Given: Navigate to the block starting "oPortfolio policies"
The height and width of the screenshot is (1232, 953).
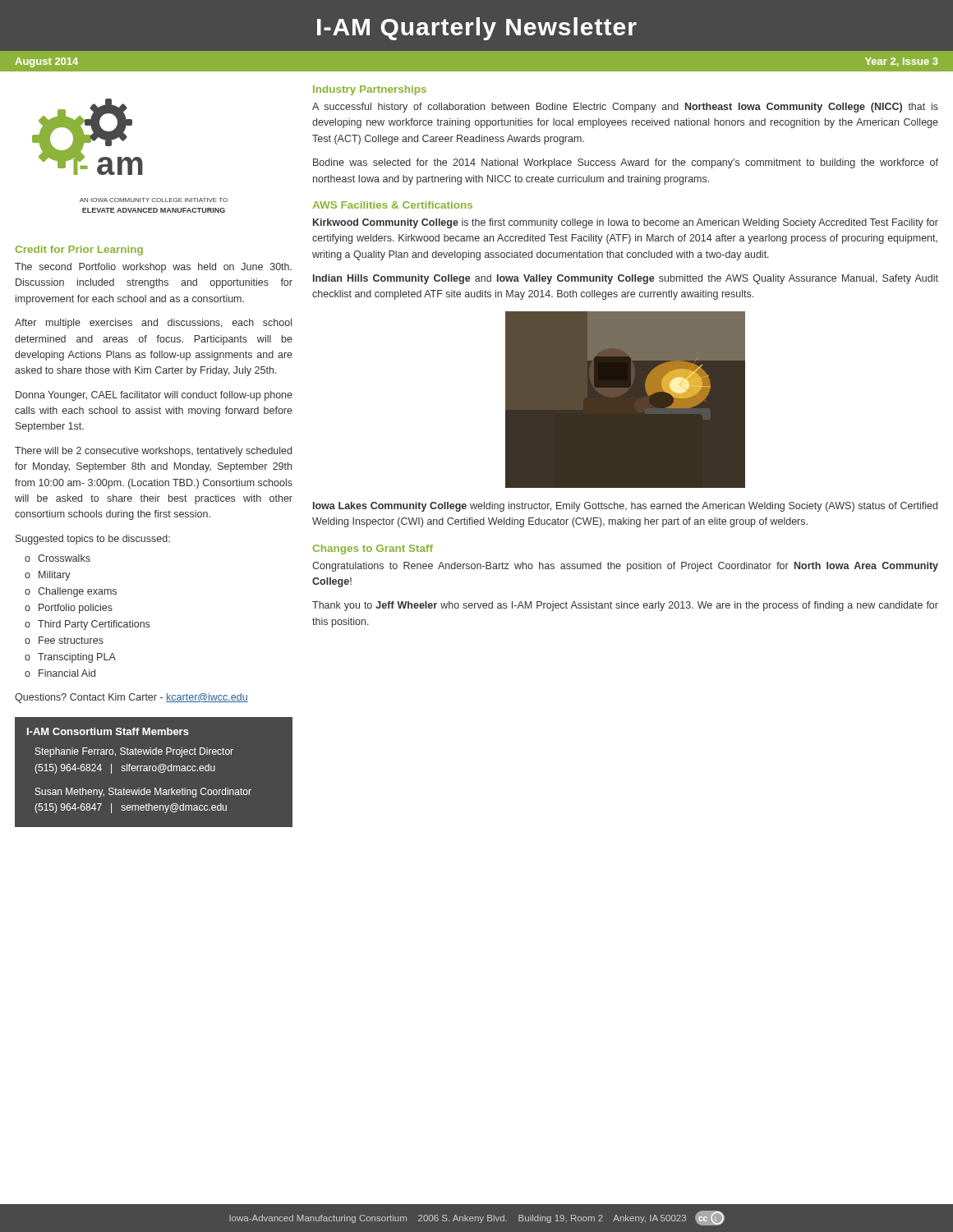Looking at the screenshot, I should [69, 608].
